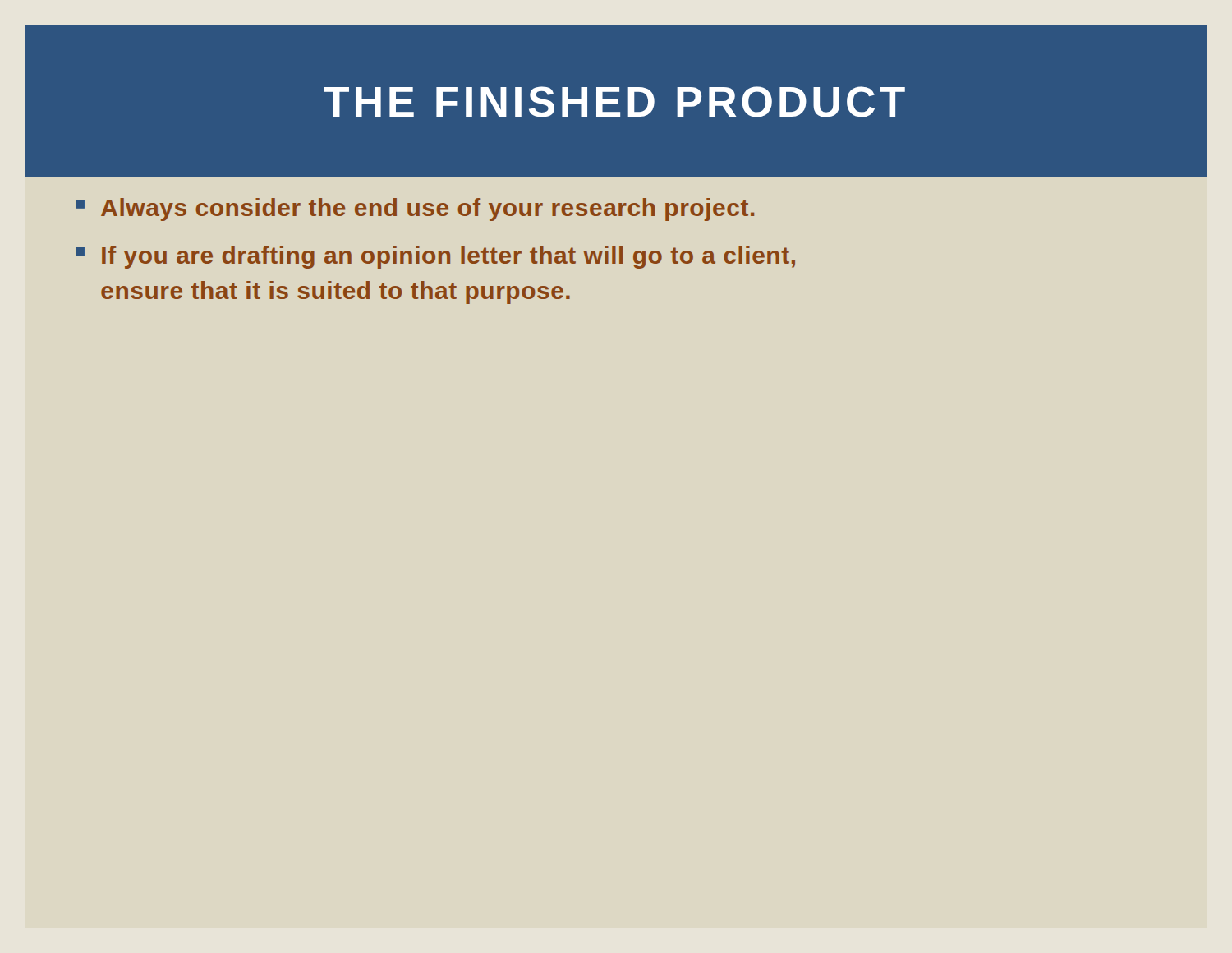Image resolution: width=1232 pixels, height=953 pixels.
Task: Locate the block of text that opens with "■ If you"
Action: click(x=436, y=273)
